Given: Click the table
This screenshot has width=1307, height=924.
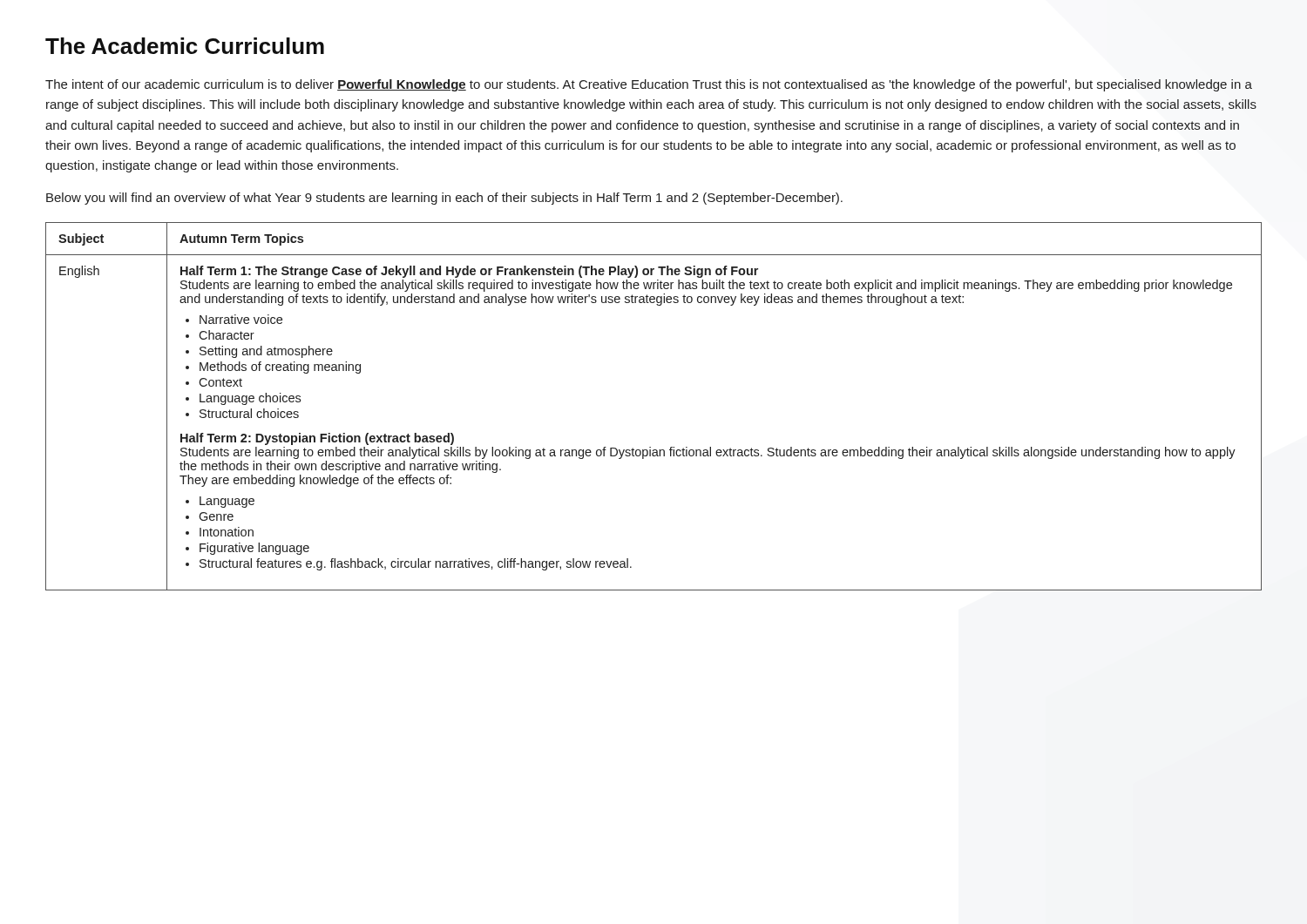Looking at the screenshot, I should (654, 406).
